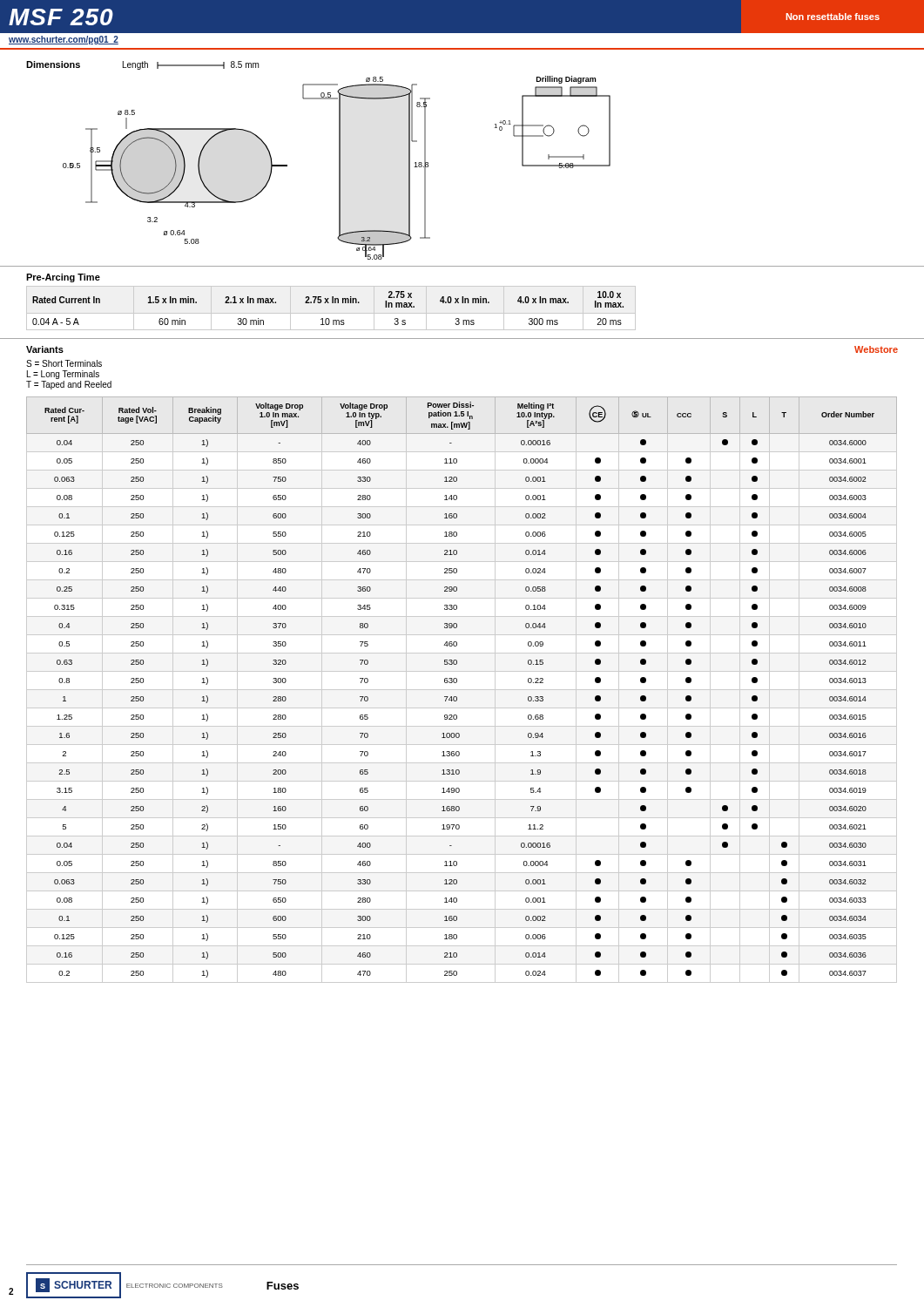Viewport: 924px width, 1307px height.
Task: Locate the table with the text "2.75 x In min."
Action: pos(462,308)
